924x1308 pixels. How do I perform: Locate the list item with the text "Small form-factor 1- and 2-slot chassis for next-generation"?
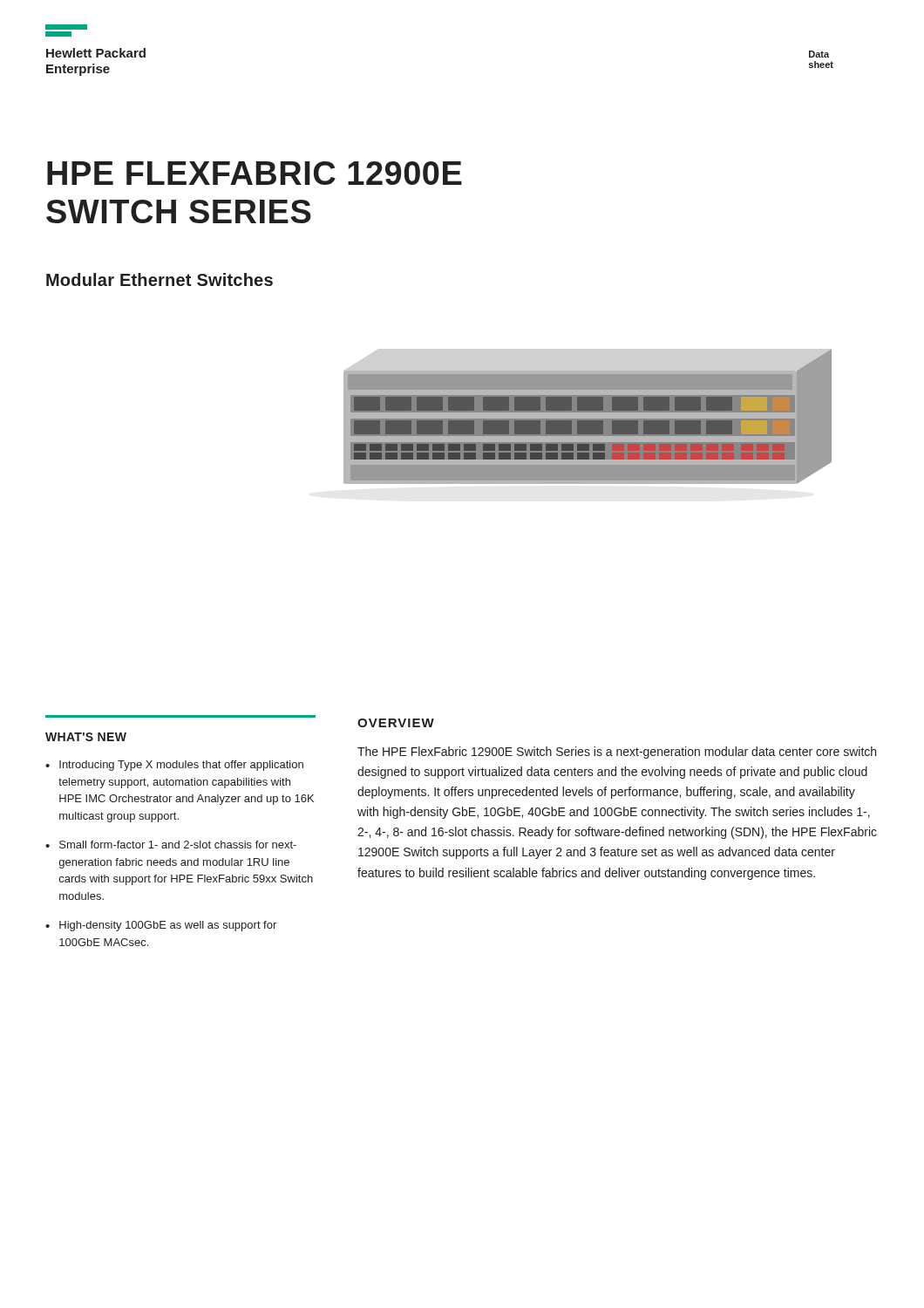coord(186,870)
